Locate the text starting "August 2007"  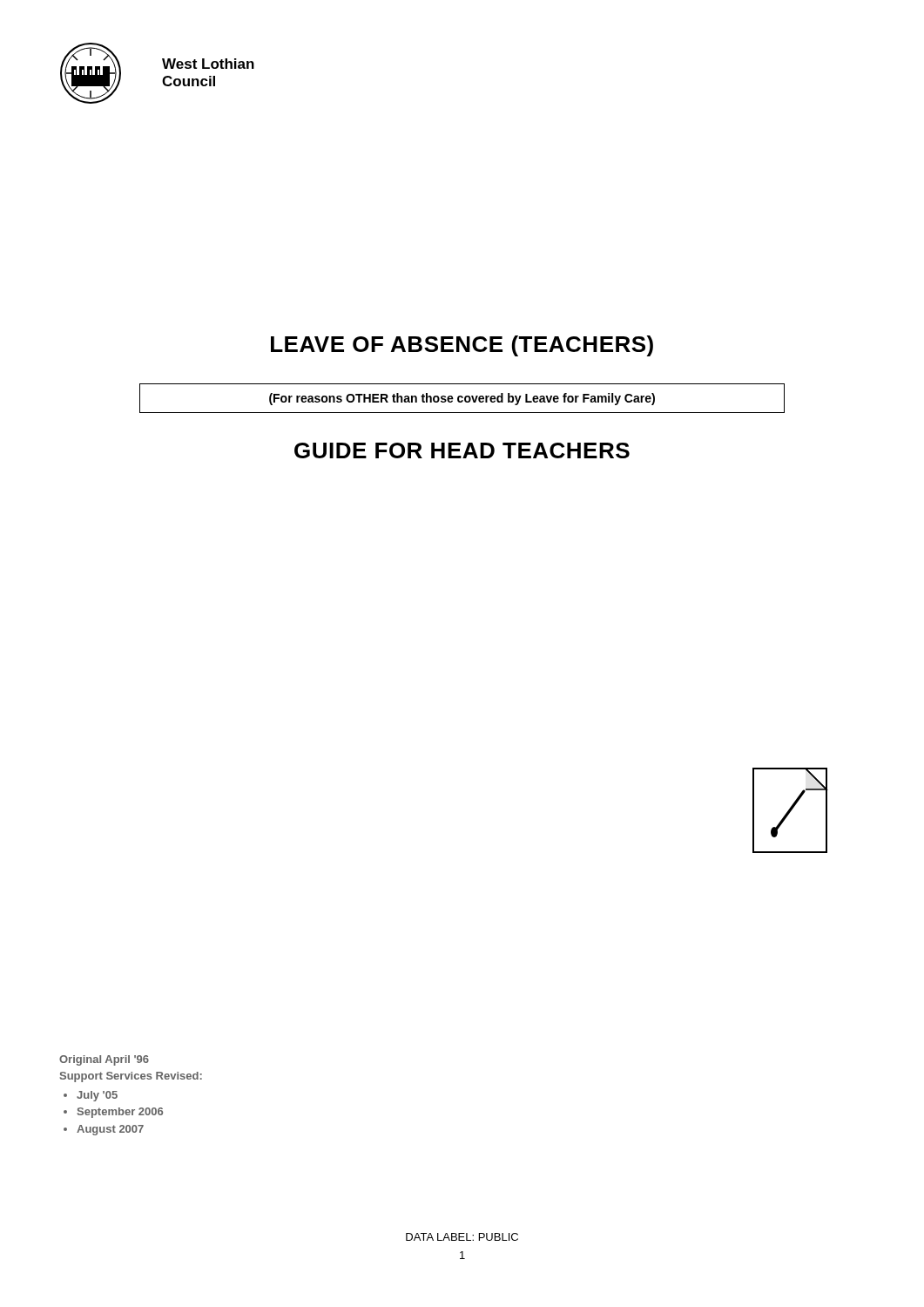[x=110, y=1128]
